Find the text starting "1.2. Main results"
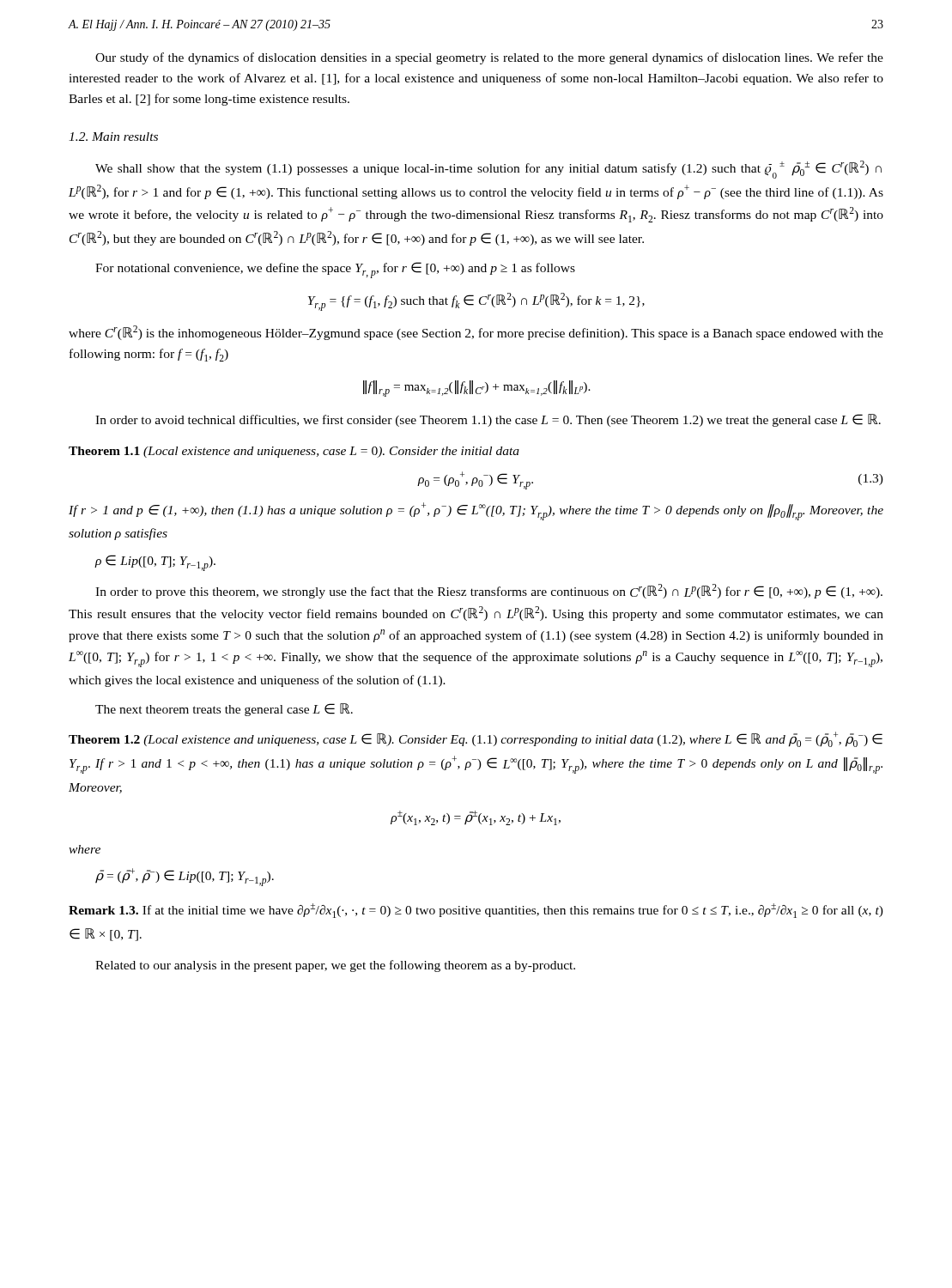The image size is (952, 1288). (114, 136)
